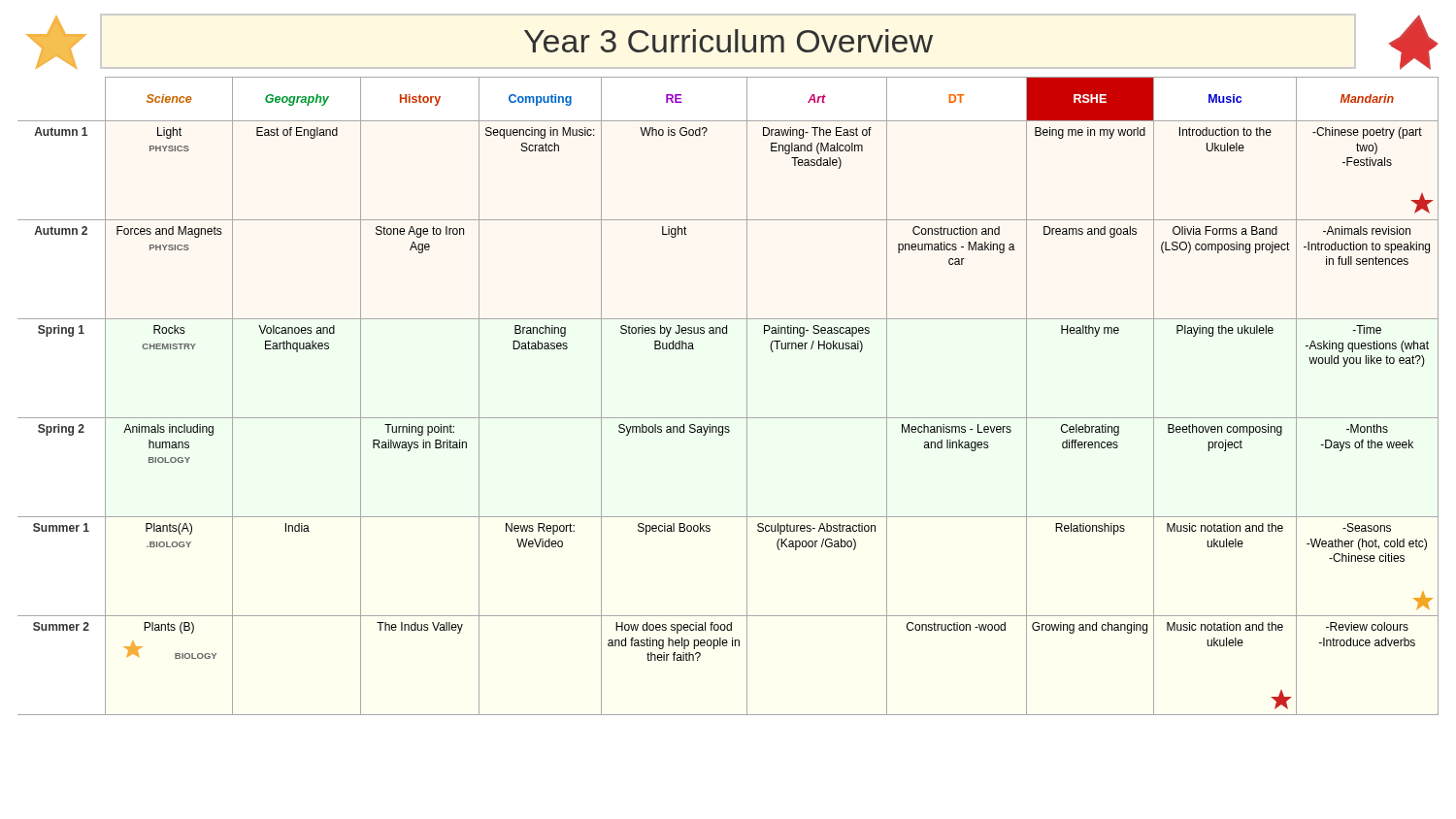Find the table that mentions "Animals including humans BIOLOGY"
Viewport: 1456px width, 819px height.
click(x=728, y=396)
